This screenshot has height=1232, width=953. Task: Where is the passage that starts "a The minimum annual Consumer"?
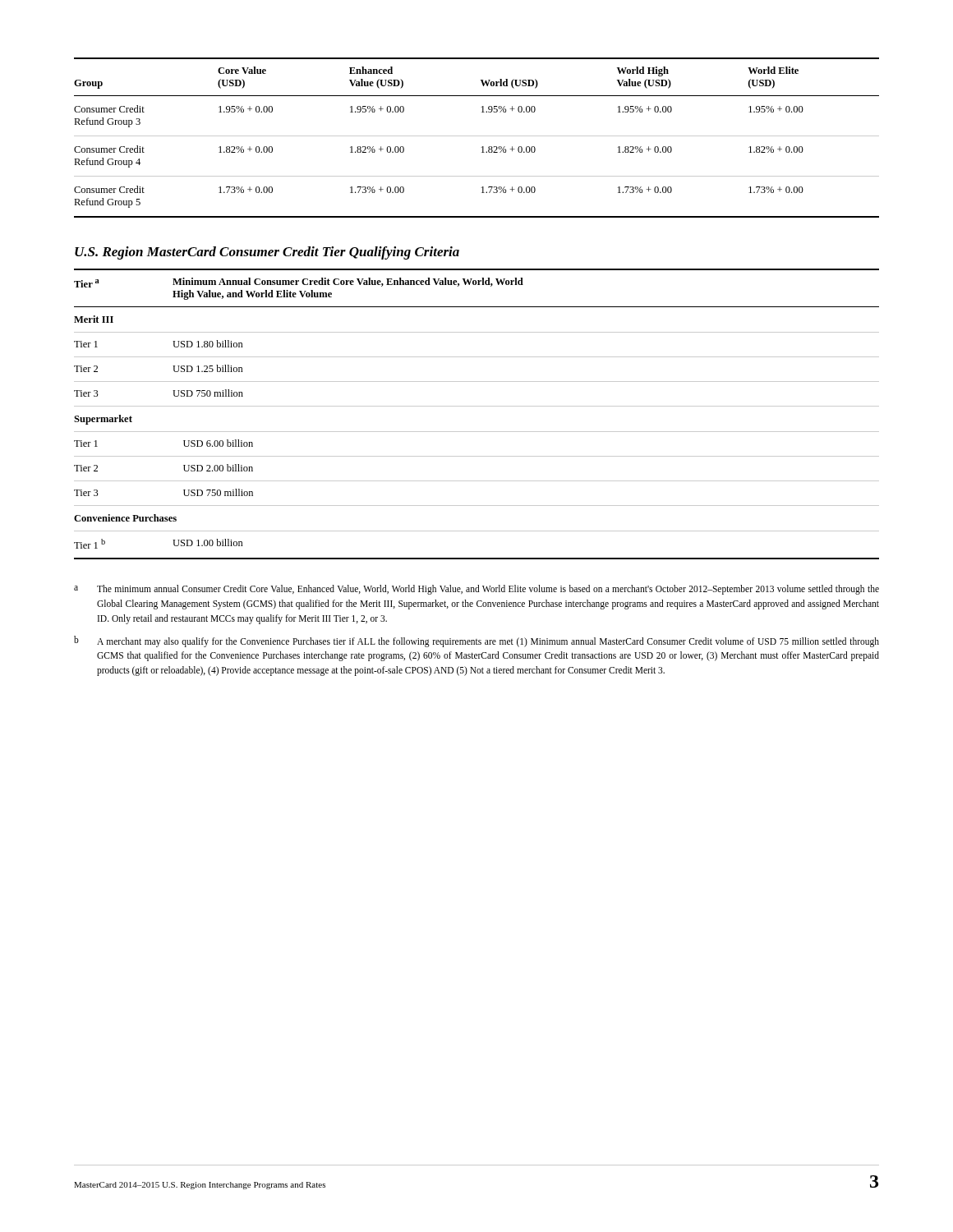pyautogui.click(x=476, y=604)
